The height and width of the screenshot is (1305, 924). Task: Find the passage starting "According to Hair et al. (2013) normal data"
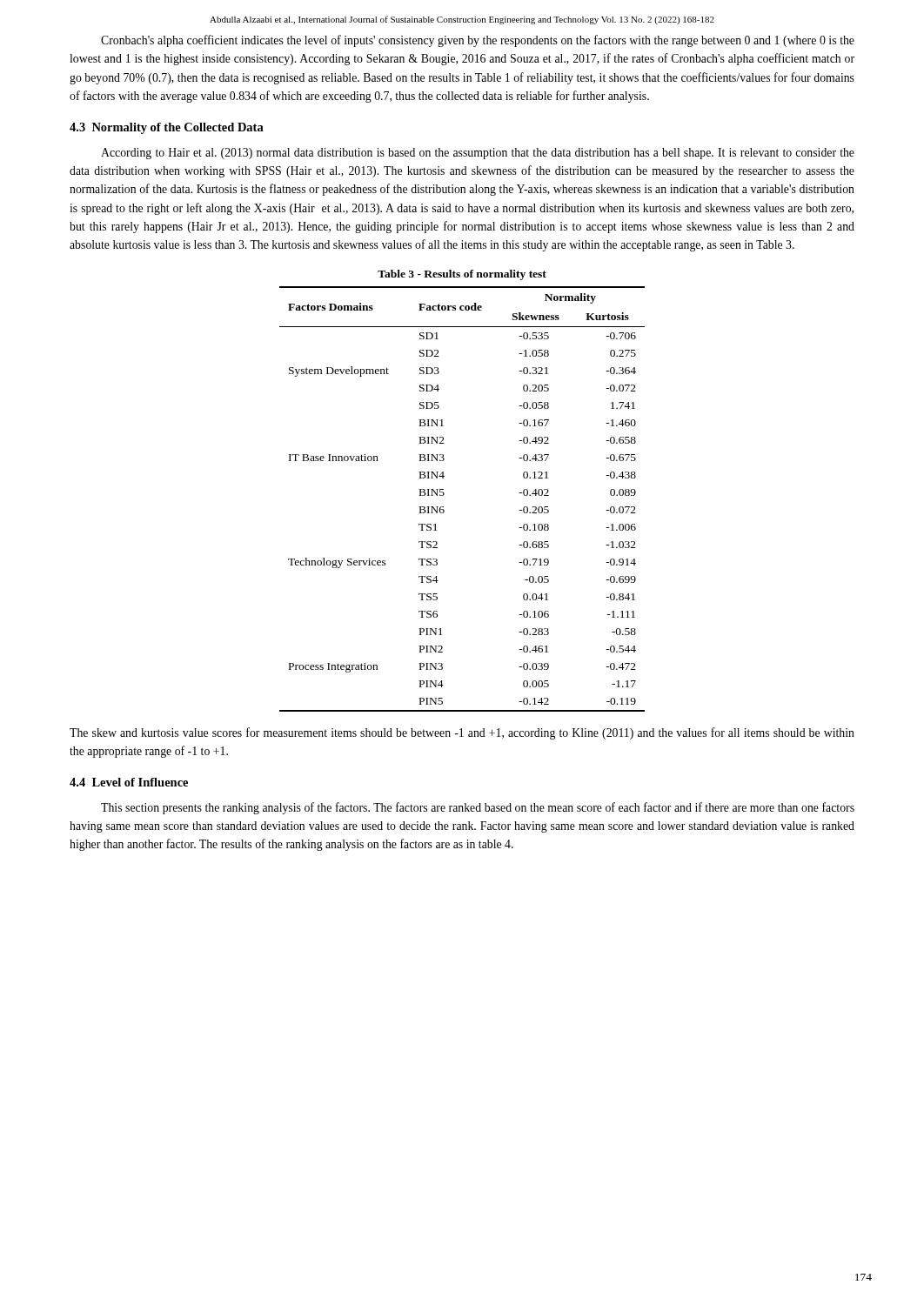coord(462,199)
